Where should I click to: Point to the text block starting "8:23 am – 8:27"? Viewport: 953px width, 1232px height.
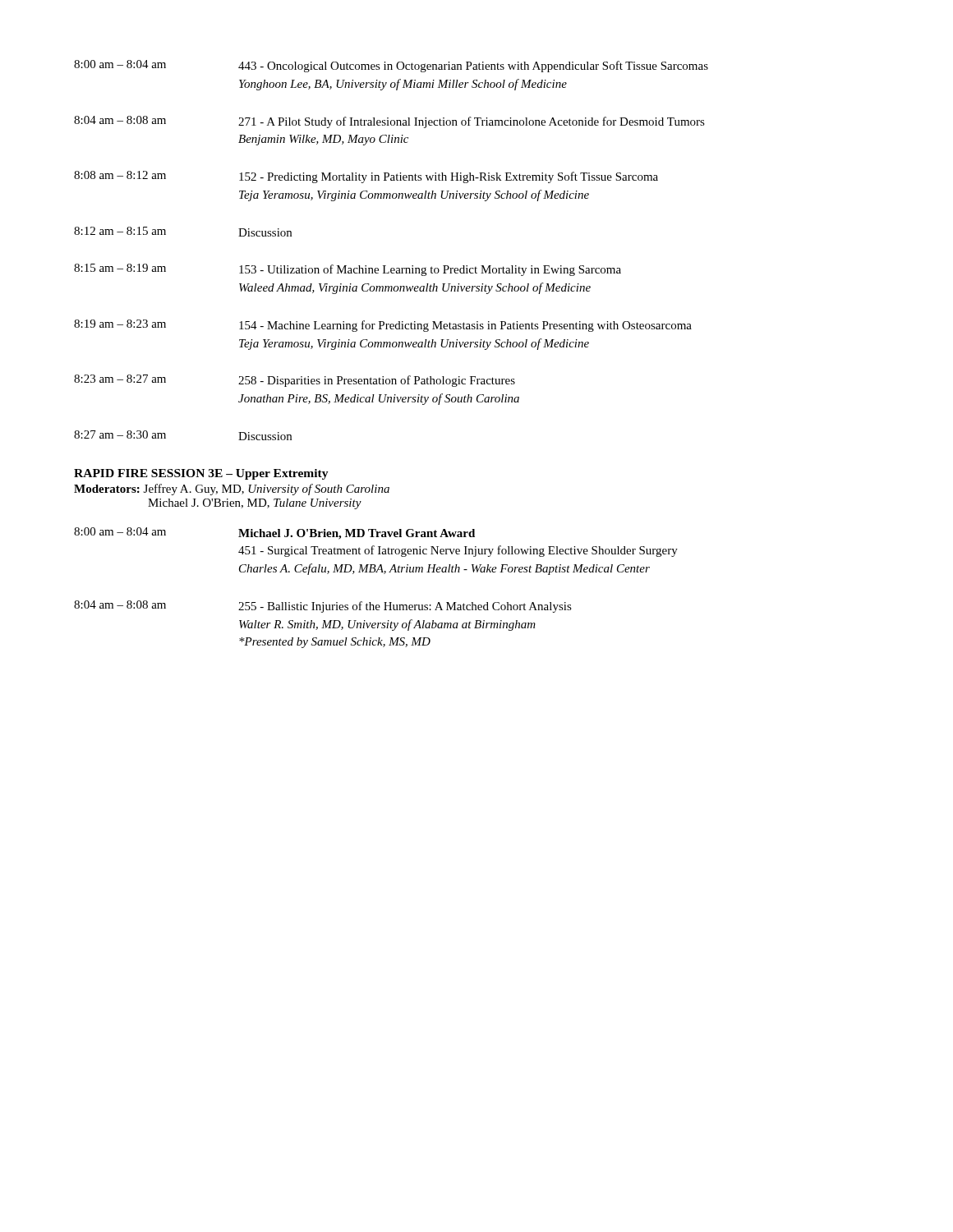tap(476, 390)
